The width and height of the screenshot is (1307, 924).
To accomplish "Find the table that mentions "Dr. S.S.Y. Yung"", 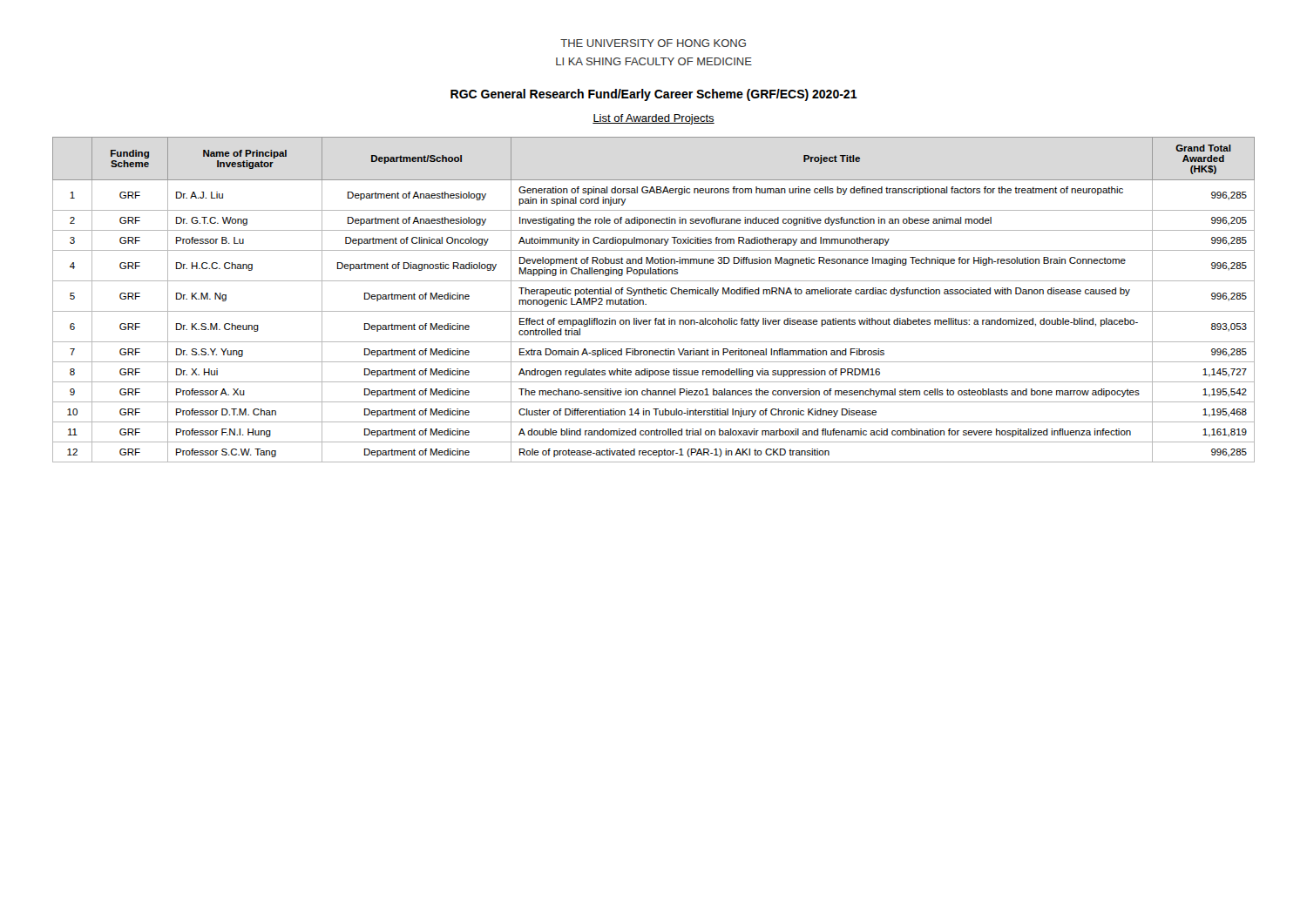I will (654, 299).
